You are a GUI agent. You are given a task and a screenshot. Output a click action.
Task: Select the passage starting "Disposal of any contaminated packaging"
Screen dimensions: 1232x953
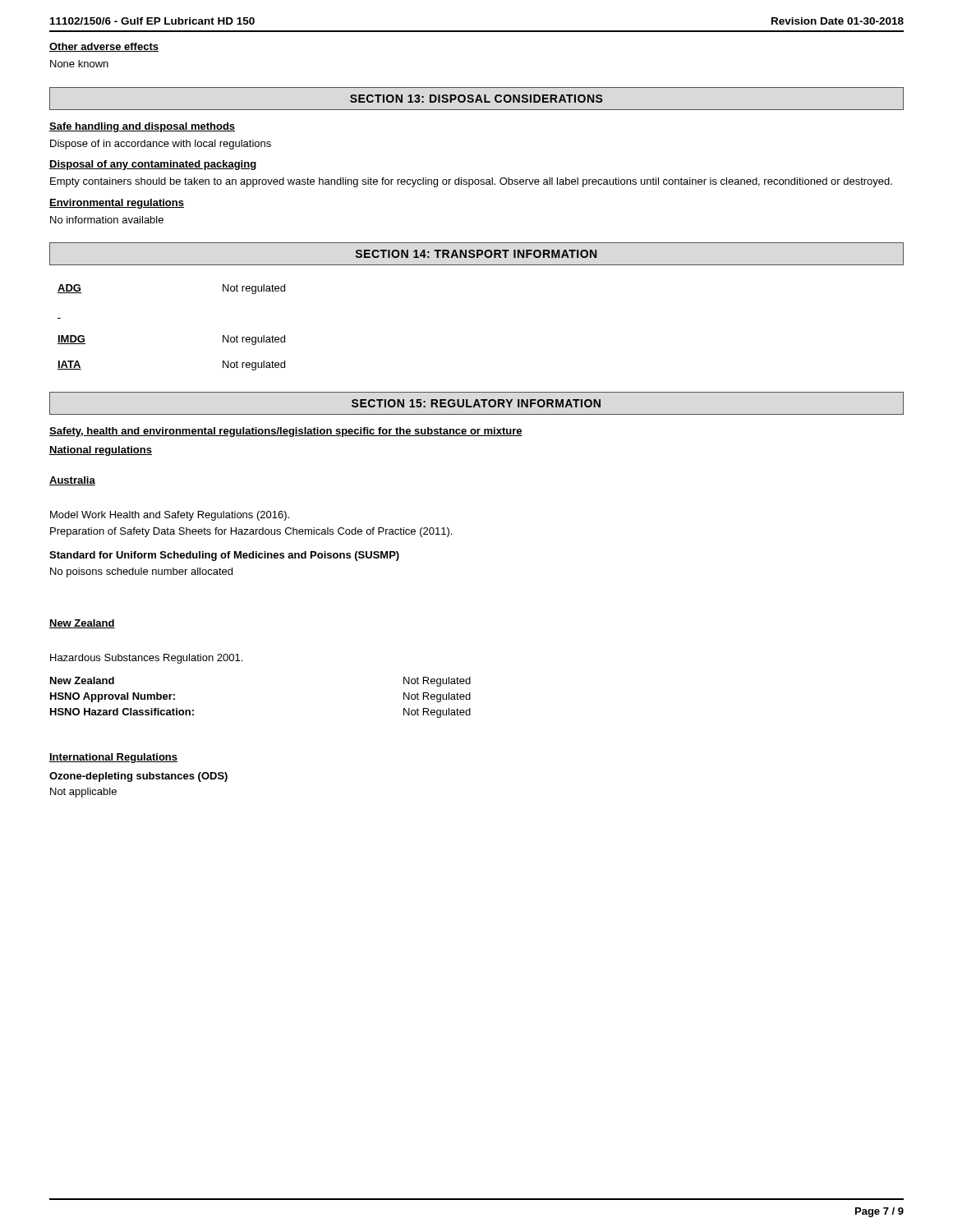(156, 164)
